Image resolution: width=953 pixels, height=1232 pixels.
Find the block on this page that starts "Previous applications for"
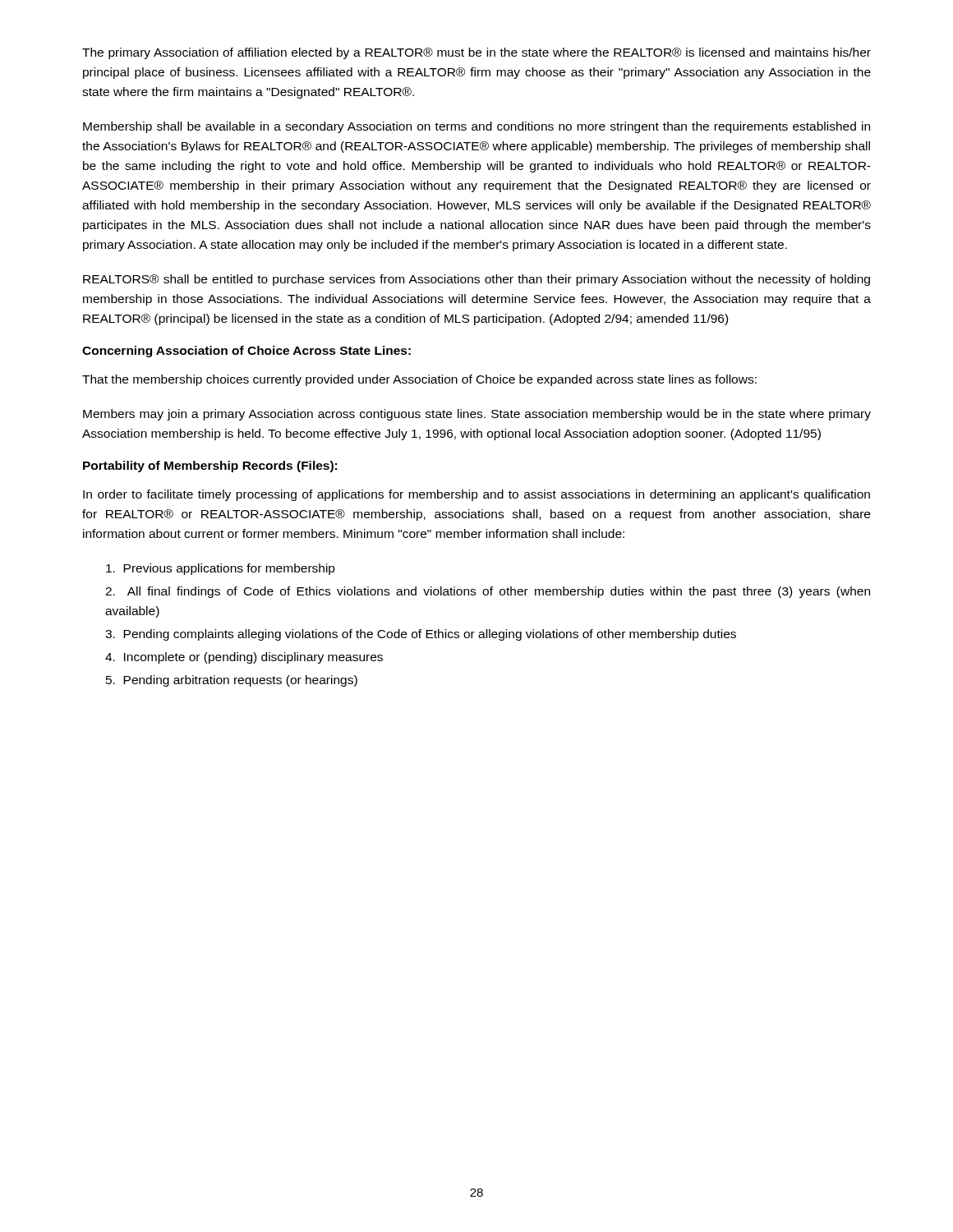[x=220, y=568]
